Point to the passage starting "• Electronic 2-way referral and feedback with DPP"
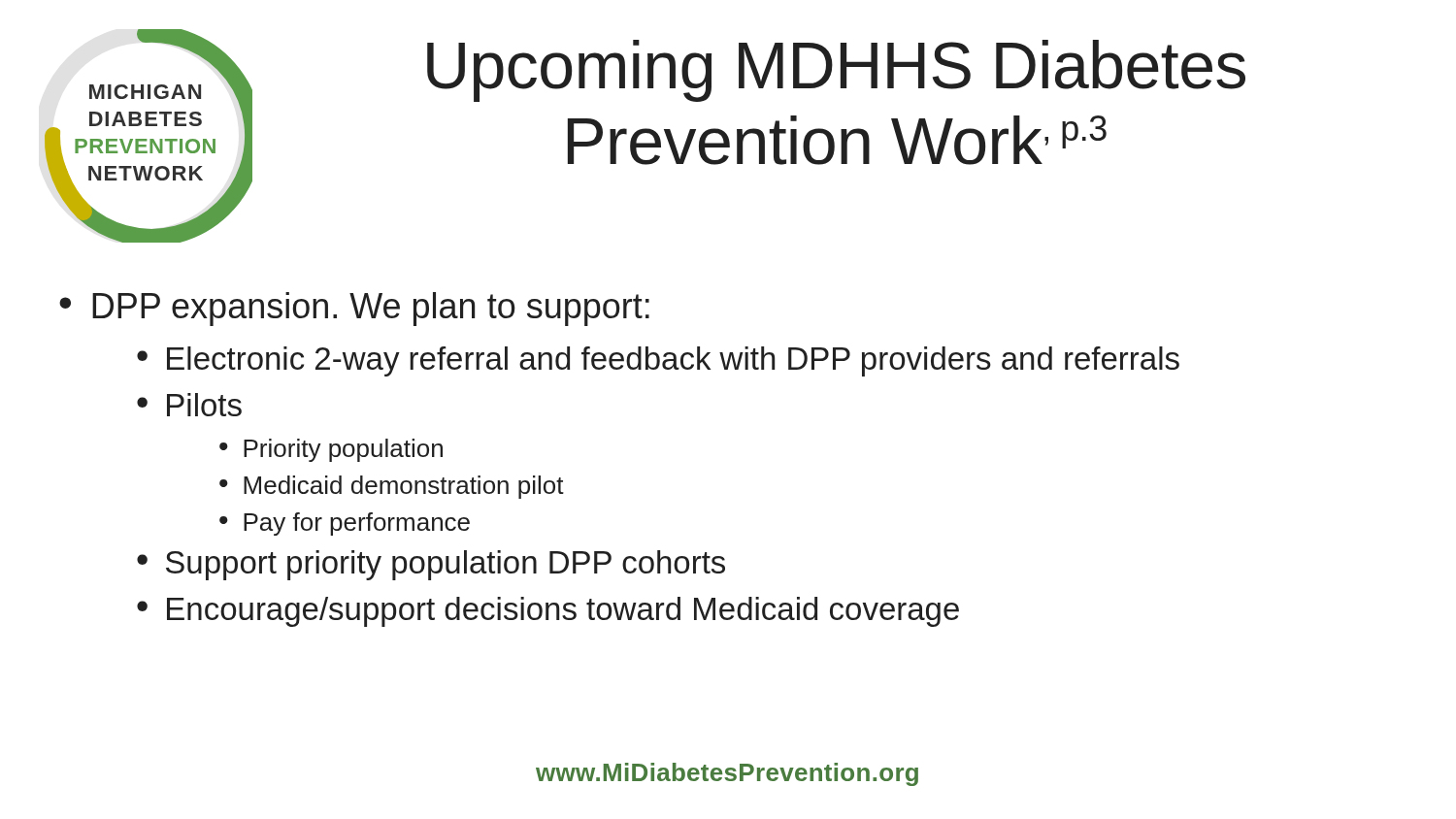1456x819 pixels. (658, 359)
